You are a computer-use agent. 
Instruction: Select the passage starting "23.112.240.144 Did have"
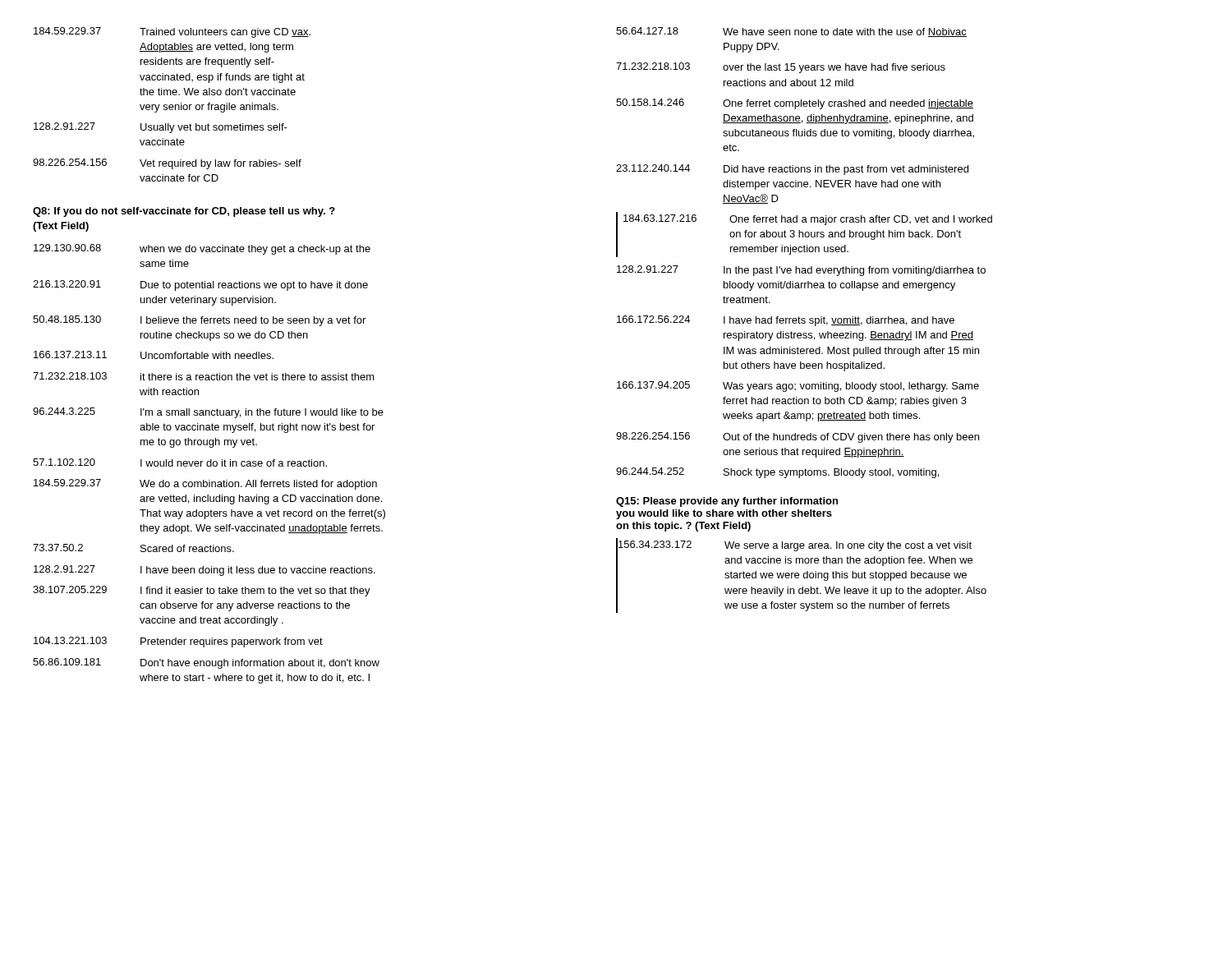click(895, 184)
